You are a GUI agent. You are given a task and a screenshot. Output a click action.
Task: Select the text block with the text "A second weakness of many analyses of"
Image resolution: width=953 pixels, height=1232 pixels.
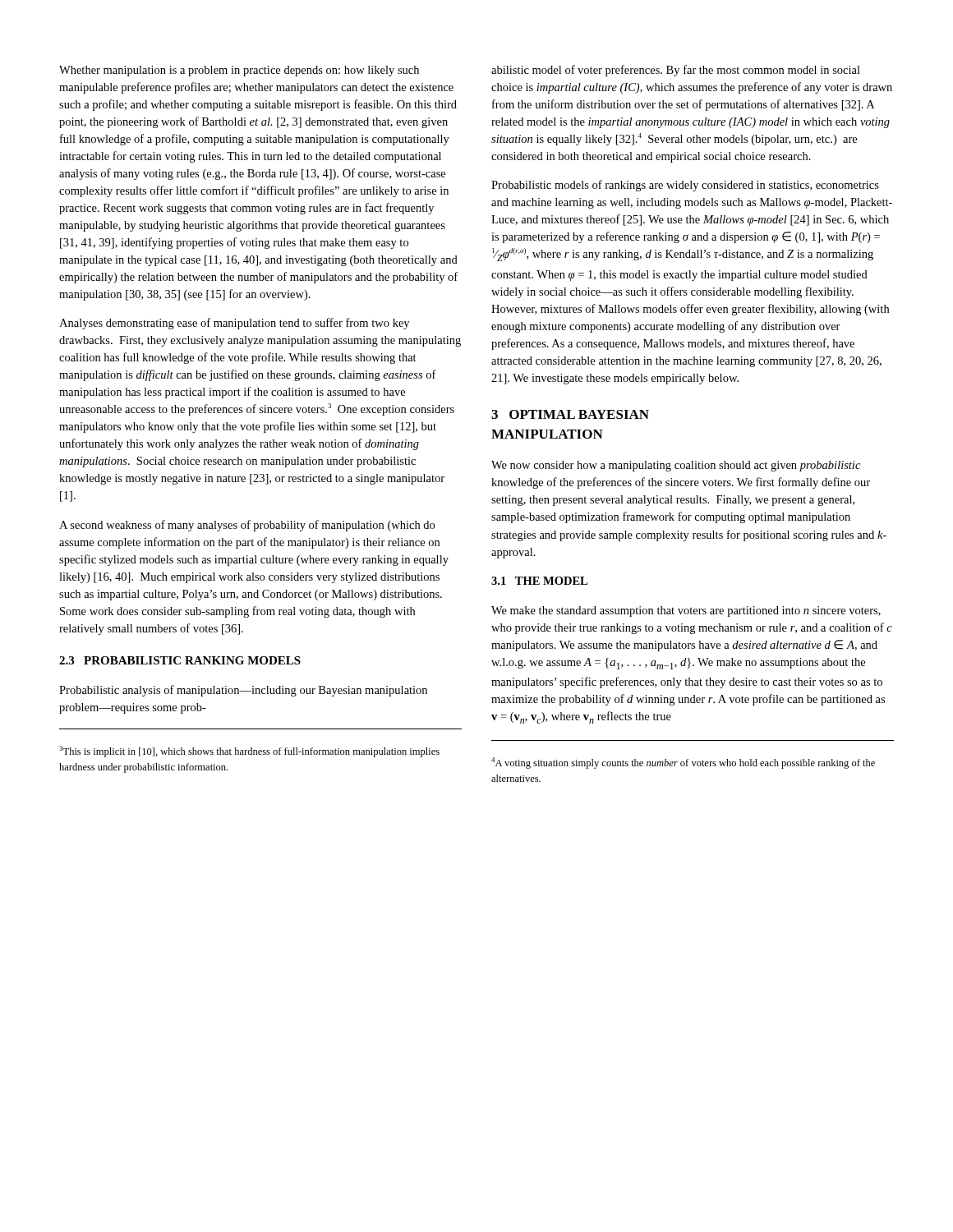(260, 577)
